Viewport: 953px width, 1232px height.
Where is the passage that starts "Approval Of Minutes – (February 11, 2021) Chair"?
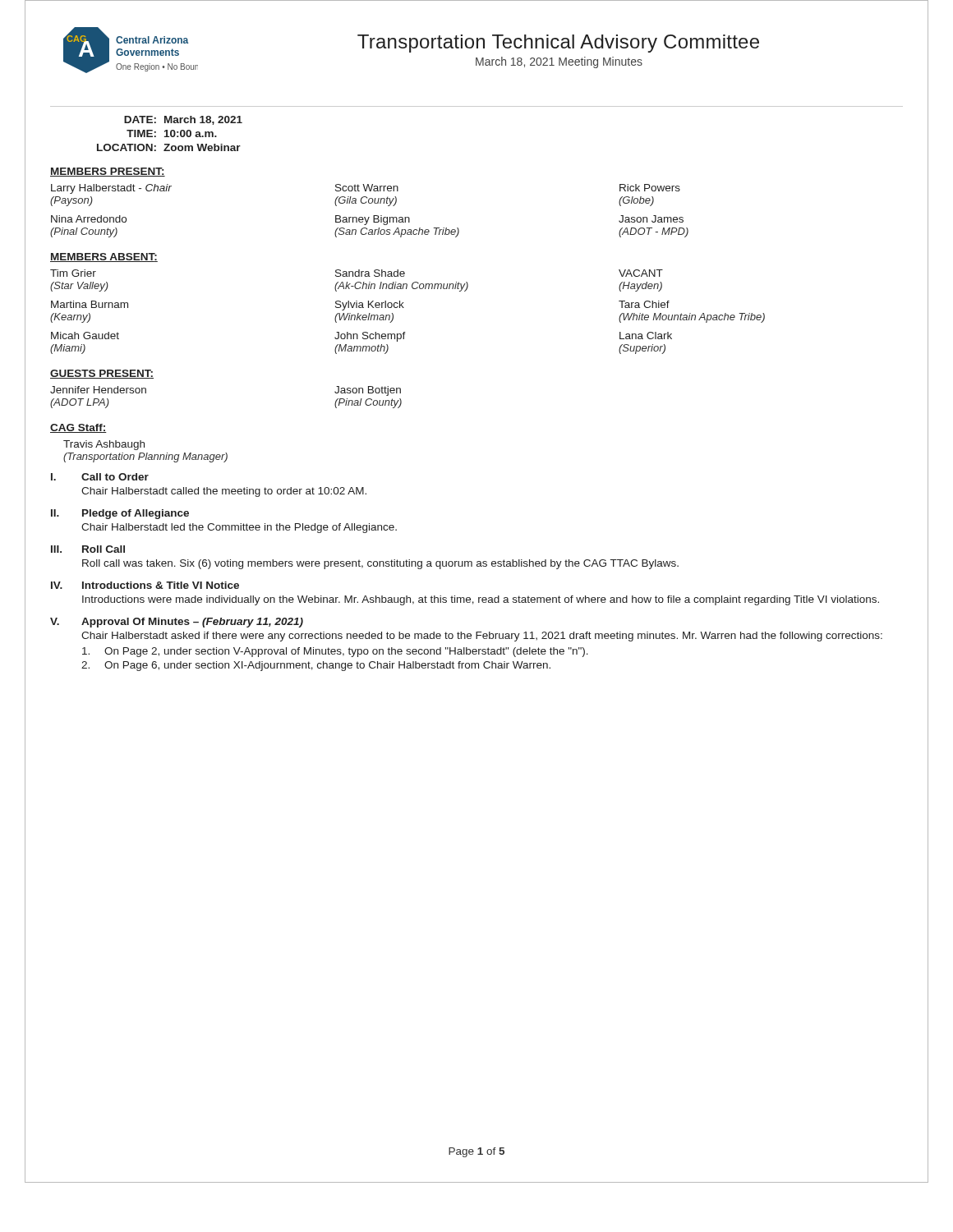pos(492,643)
